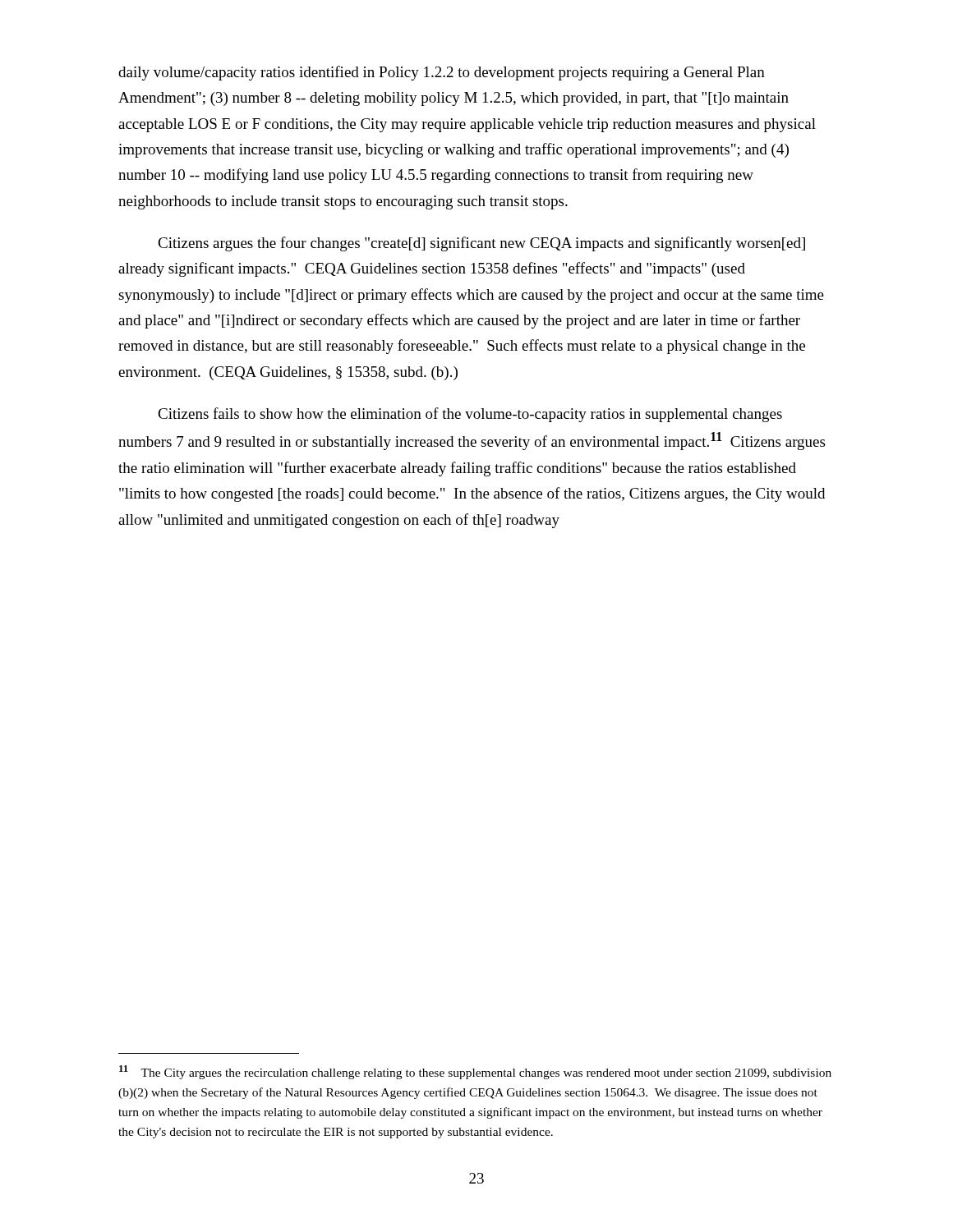The image size is (953, 1232).
Task: Locate the block of text that opens with "Citizens fails to show"
Action: [476, 467]
